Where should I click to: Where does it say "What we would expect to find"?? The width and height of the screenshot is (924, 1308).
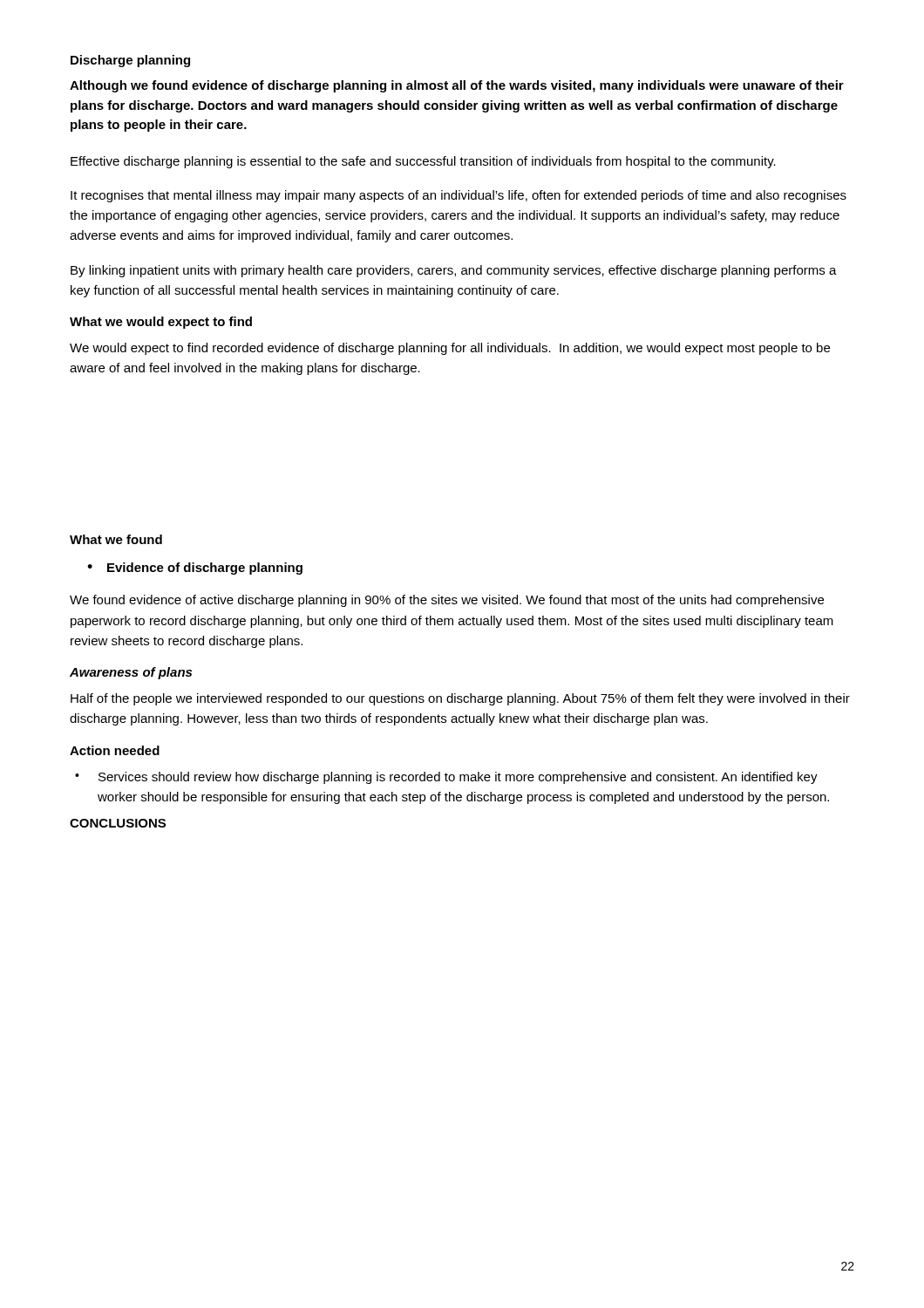(x=161, y=321)
